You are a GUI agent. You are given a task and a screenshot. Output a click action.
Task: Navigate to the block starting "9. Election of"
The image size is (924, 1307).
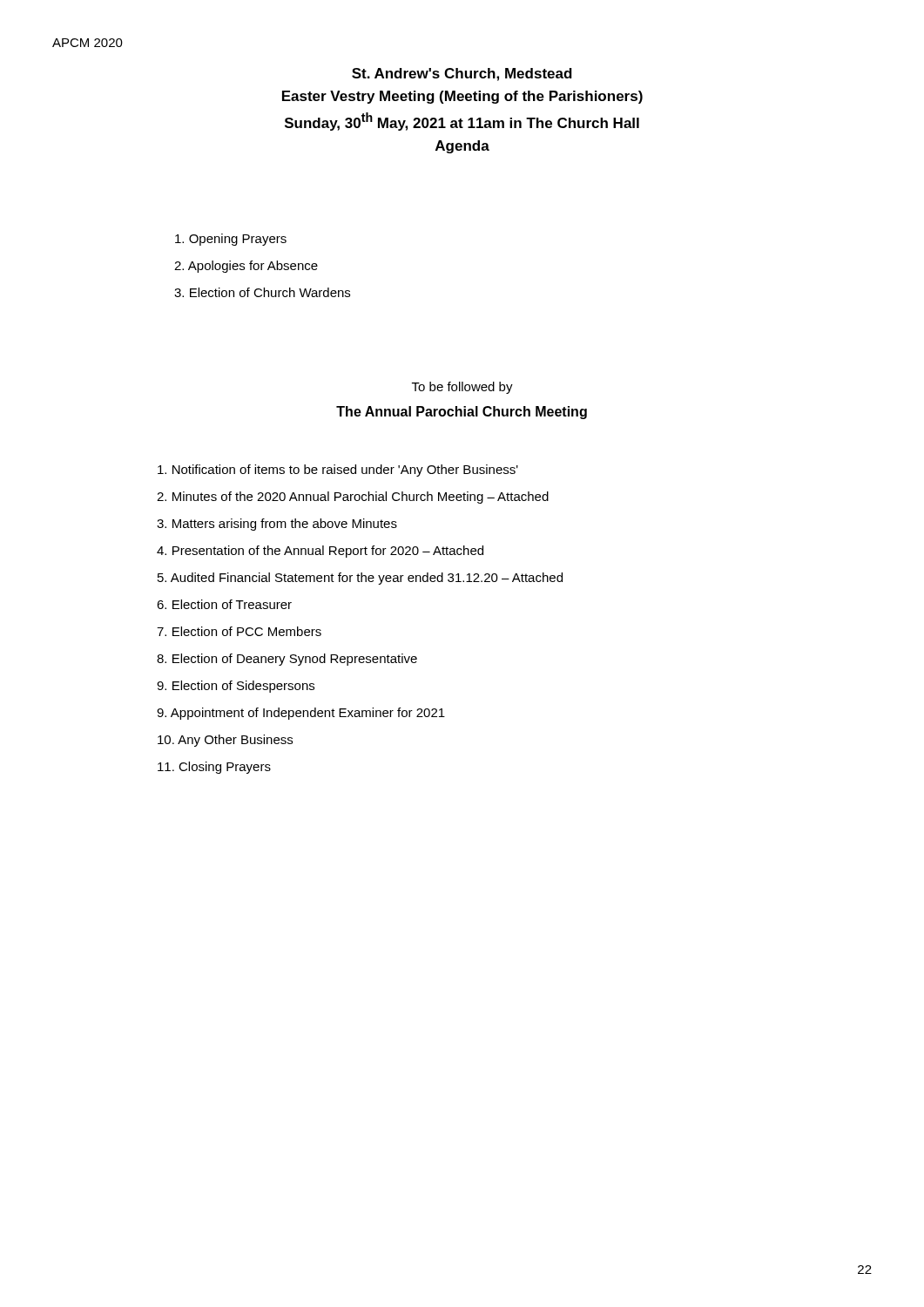[x=236, y=685]
